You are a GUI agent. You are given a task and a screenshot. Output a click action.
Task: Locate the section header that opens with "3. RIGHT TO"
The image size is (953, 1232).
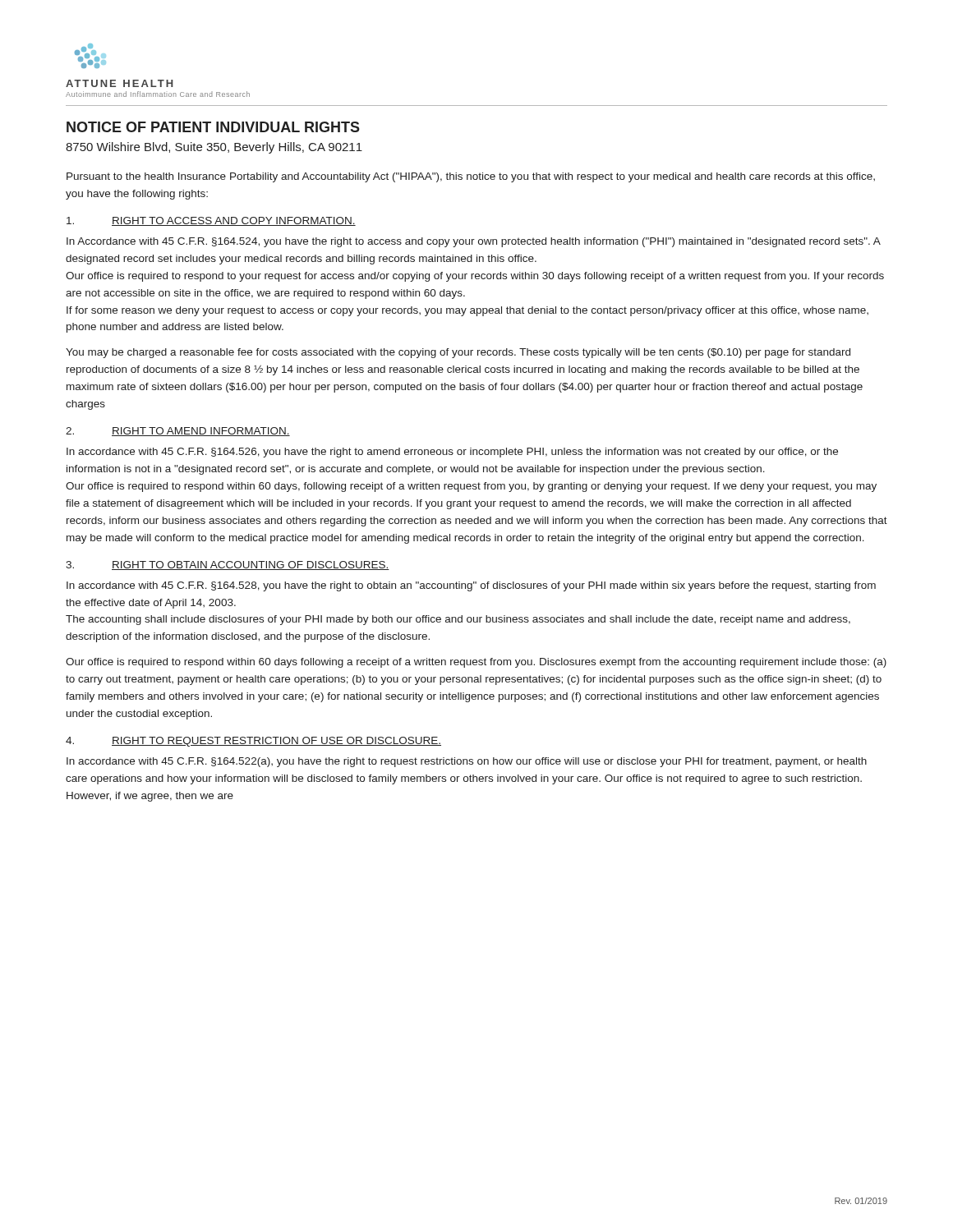click(227, 564)
